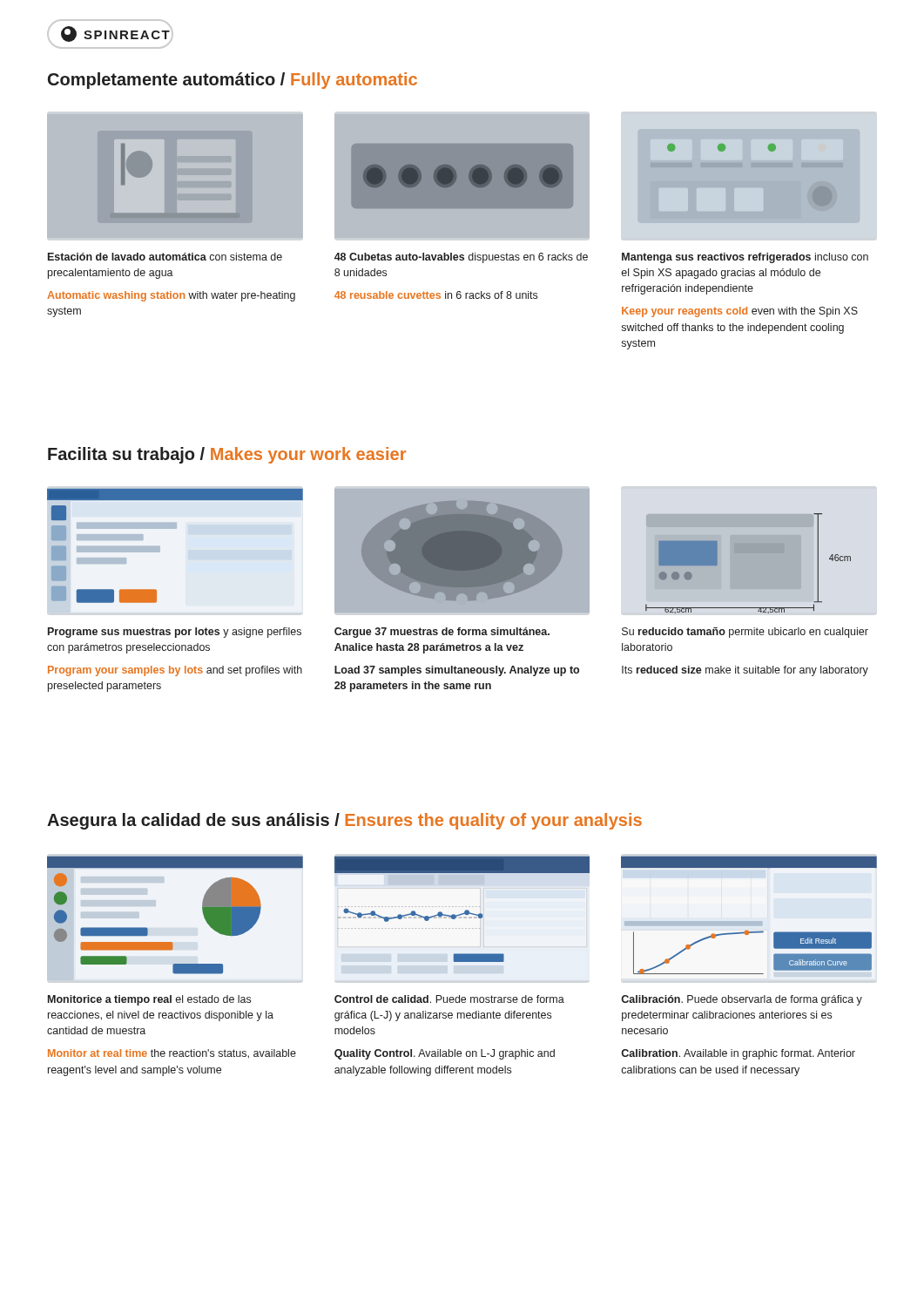Image resolution: width=924 pixels, height=1307 pixels.
Task: Click the passage that begins "48 Cubetas auto-lavables dispuestas en"
Action: point(461,265)
